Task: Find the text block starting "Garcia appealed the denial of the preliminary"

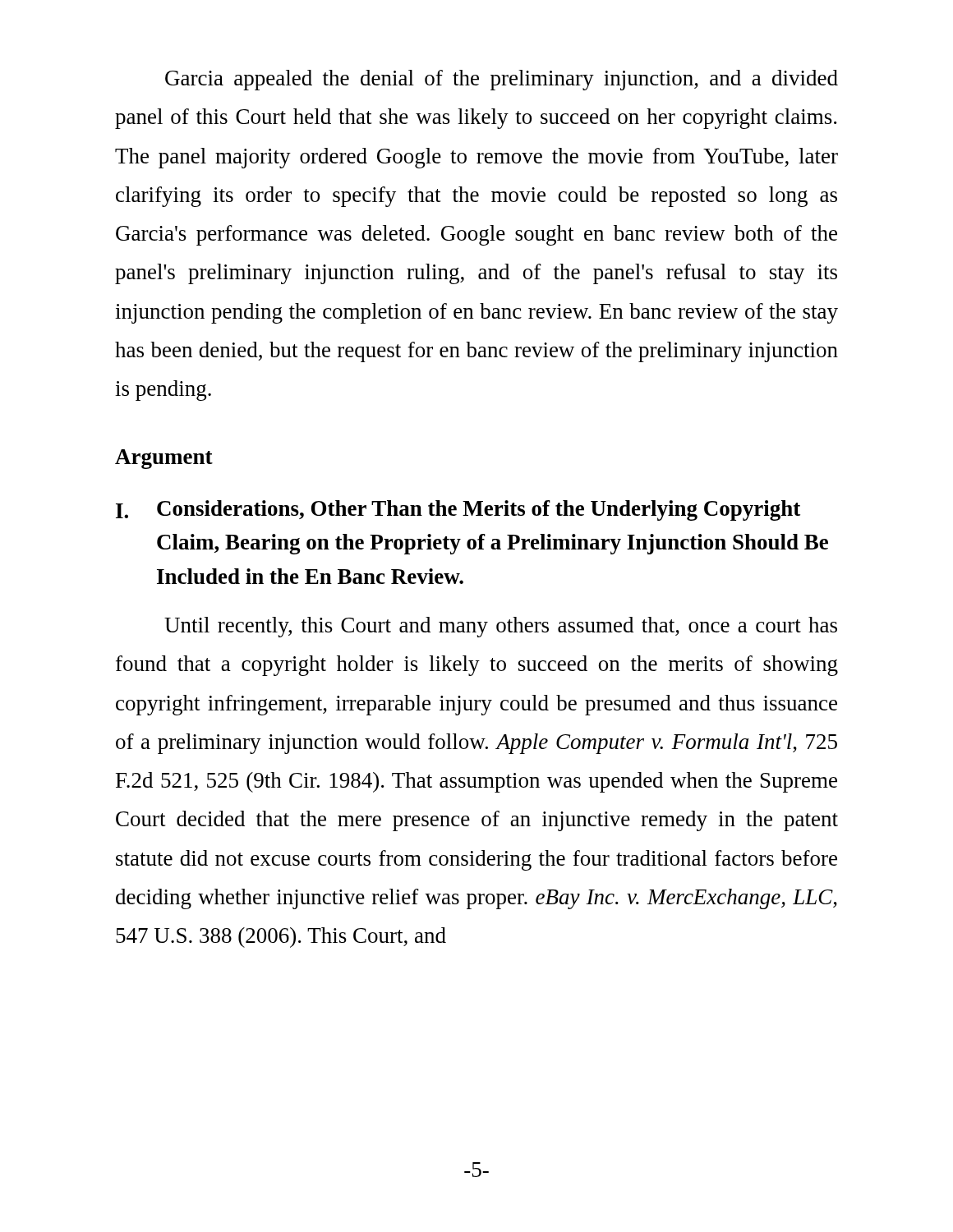Action: (476, 233)
